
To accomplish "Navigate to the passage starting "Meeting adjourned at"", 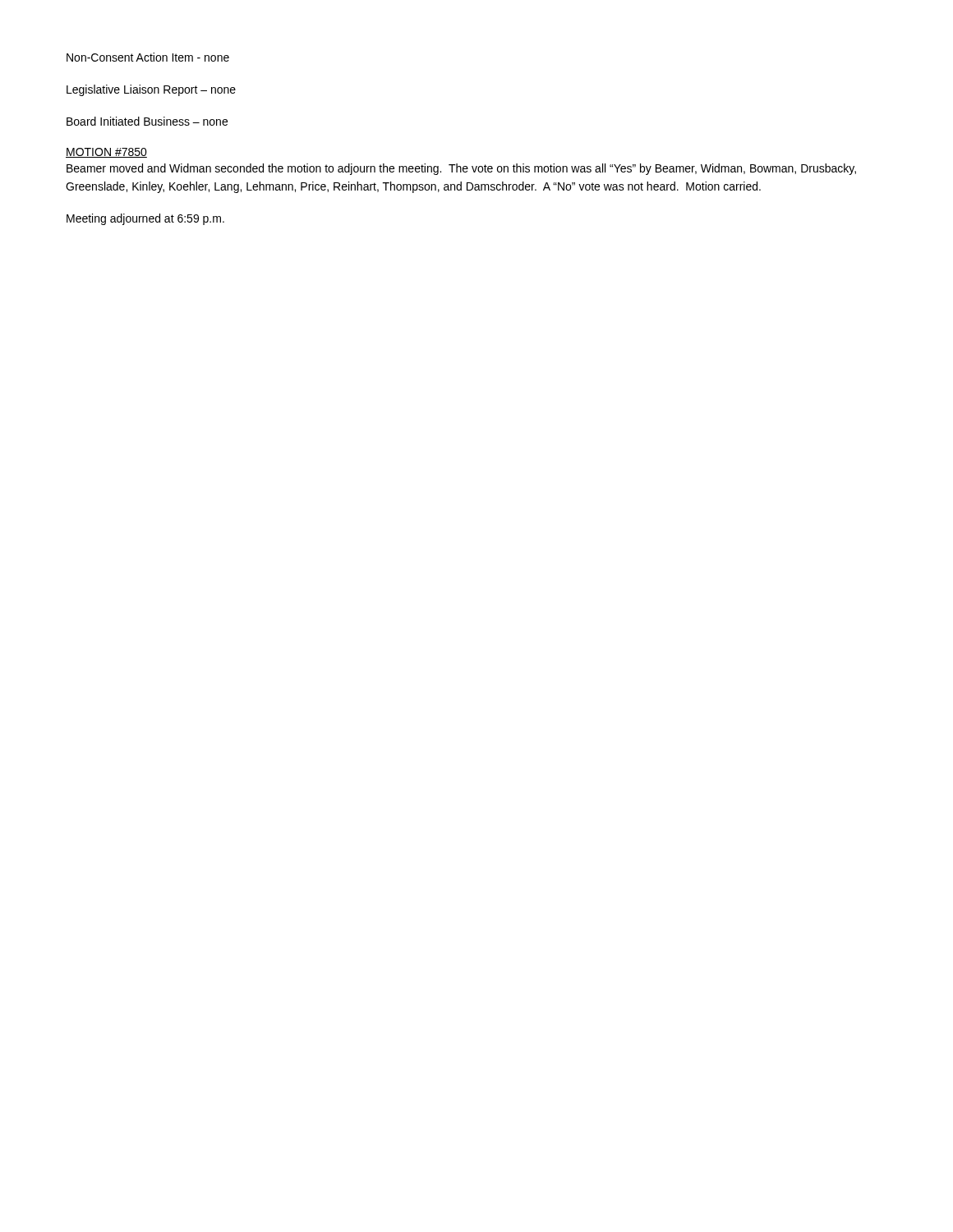I will pos(145,219).
